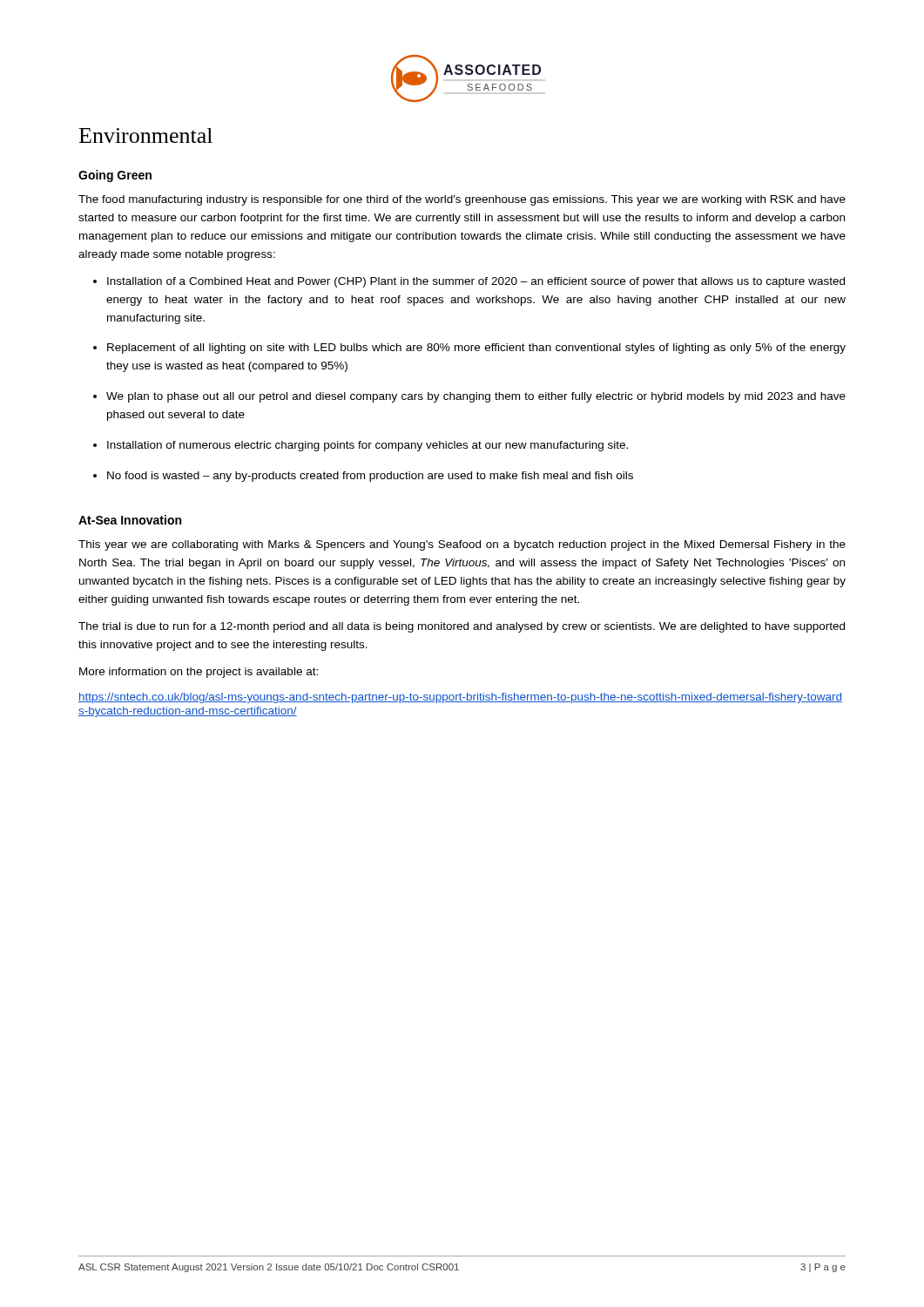Locate the title
This screenshot has height=1307, width=924.
[x=146, y=135]
